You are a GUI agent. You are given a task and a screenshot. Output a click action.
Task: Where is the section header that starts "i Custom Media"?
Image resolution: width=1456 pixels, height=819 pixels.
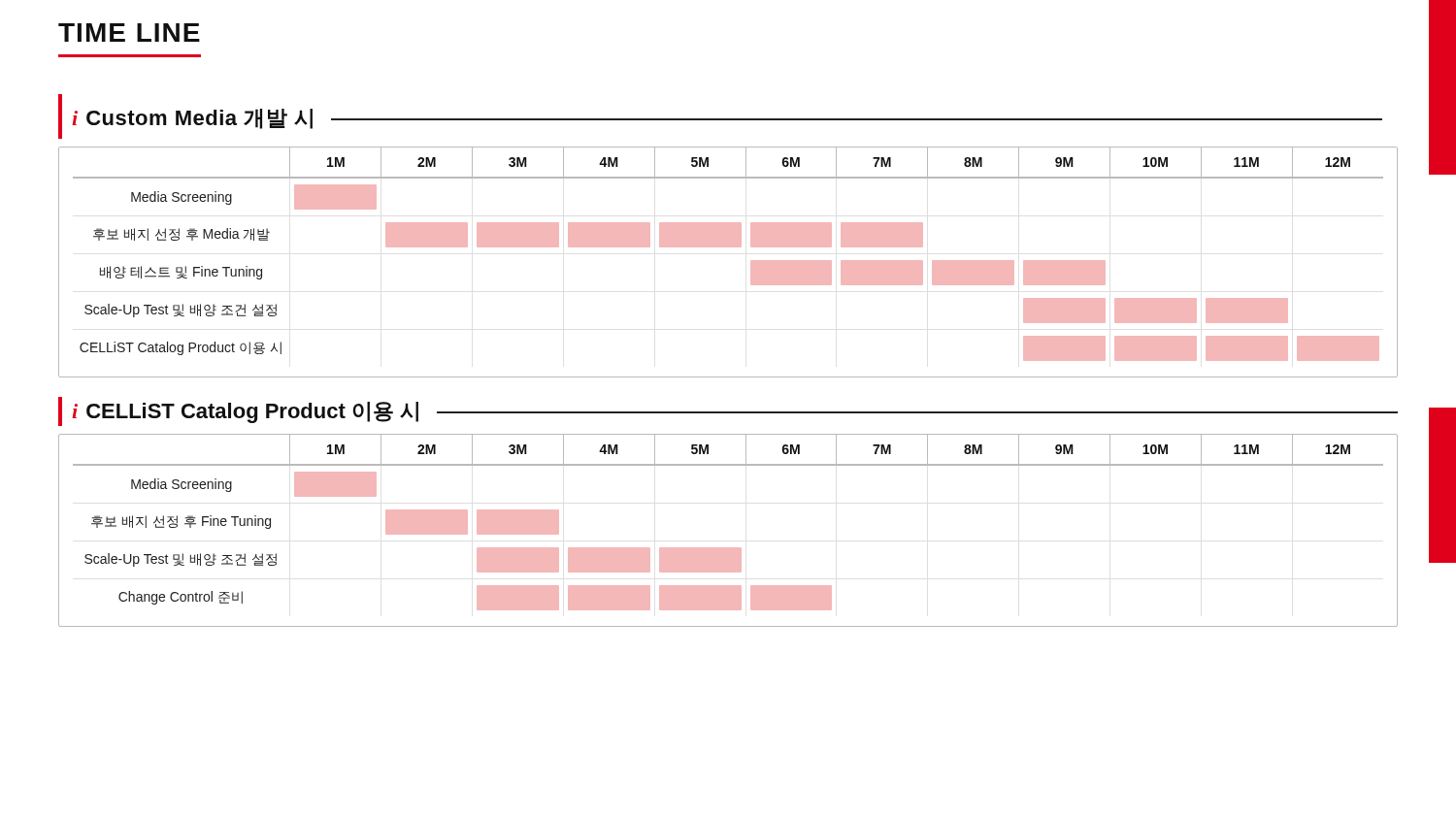[728, 116]
